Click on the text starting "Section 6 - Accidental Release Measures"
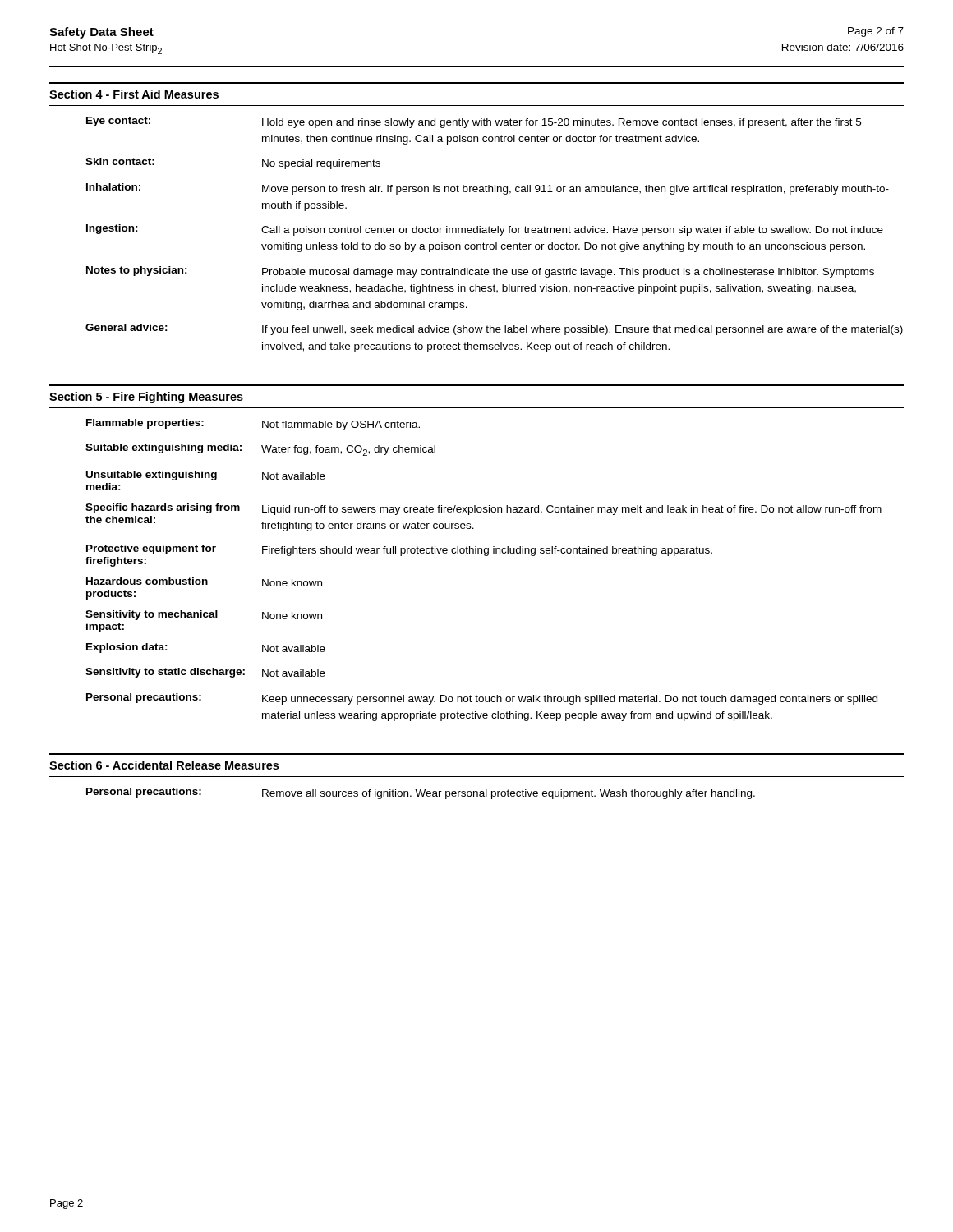The image size is (953, 1232). point(164,766)
